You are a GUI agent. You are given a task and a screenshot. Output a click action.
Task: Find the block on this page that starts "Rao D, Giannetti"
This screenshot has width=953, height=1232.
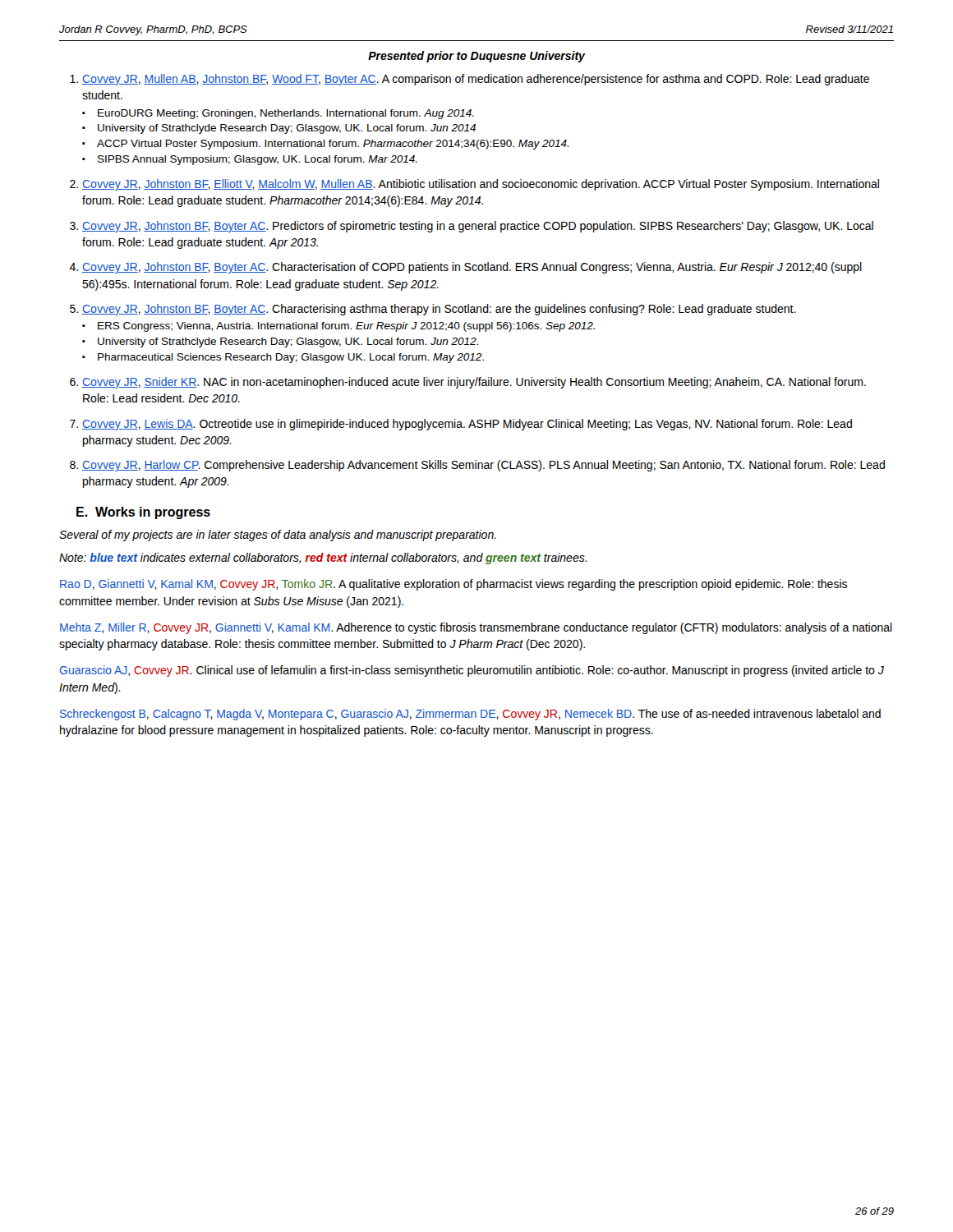453,593
